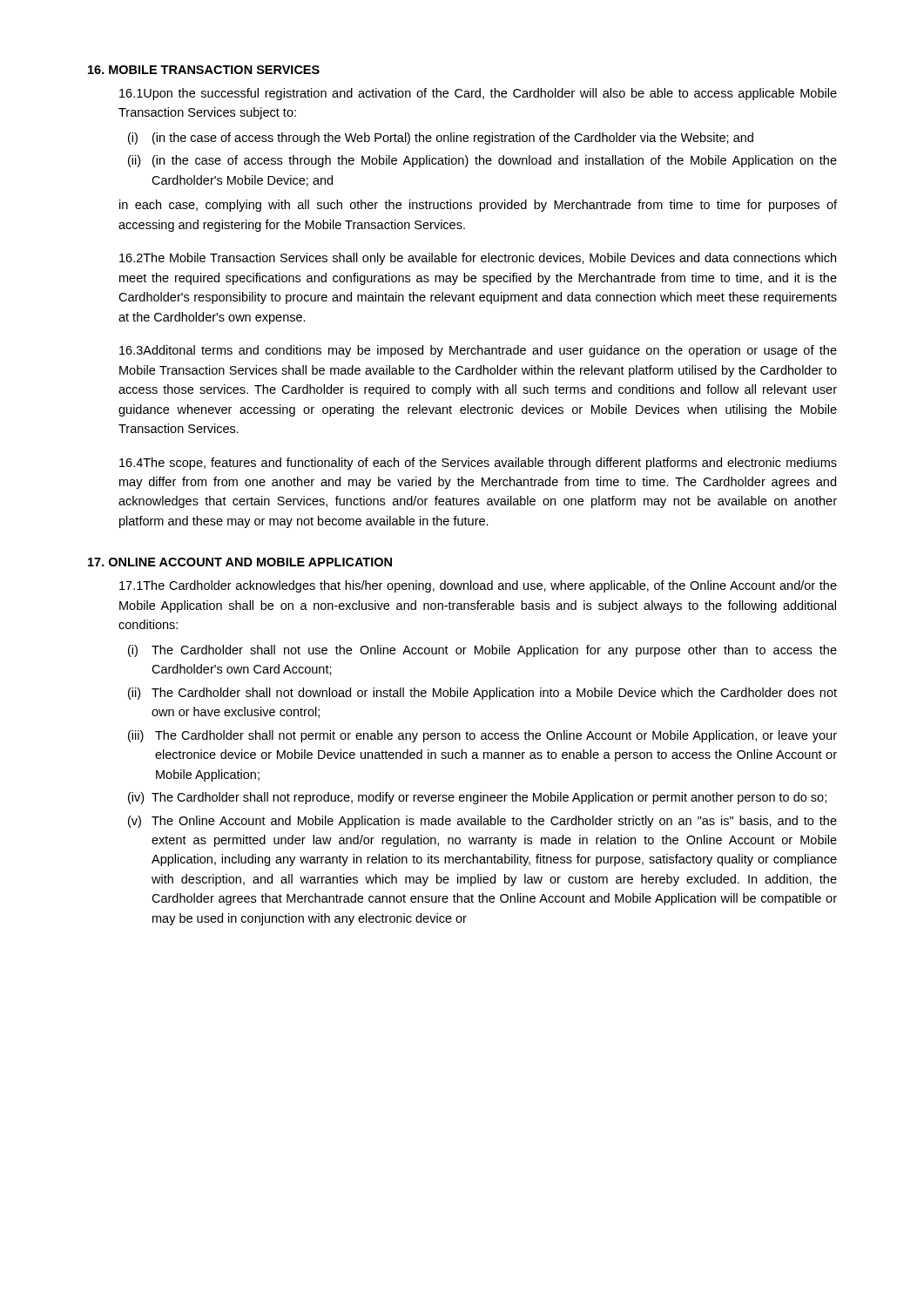Click the passage that begins "(ii) The Cardholder shall not download"

[482, 702]
